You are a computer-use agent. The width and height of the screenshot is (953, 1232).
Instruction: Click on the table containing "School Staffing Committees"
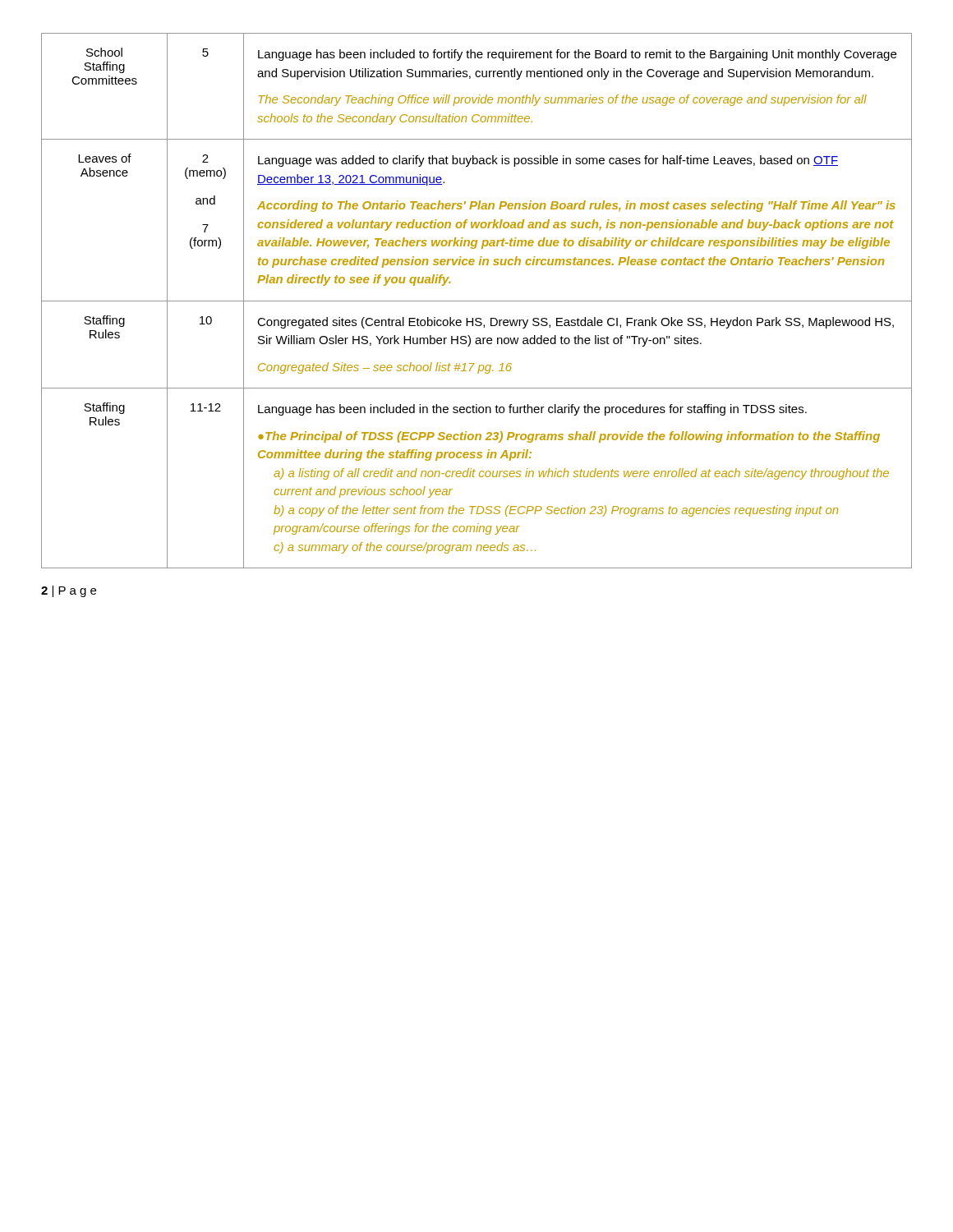tap(476, 301)
